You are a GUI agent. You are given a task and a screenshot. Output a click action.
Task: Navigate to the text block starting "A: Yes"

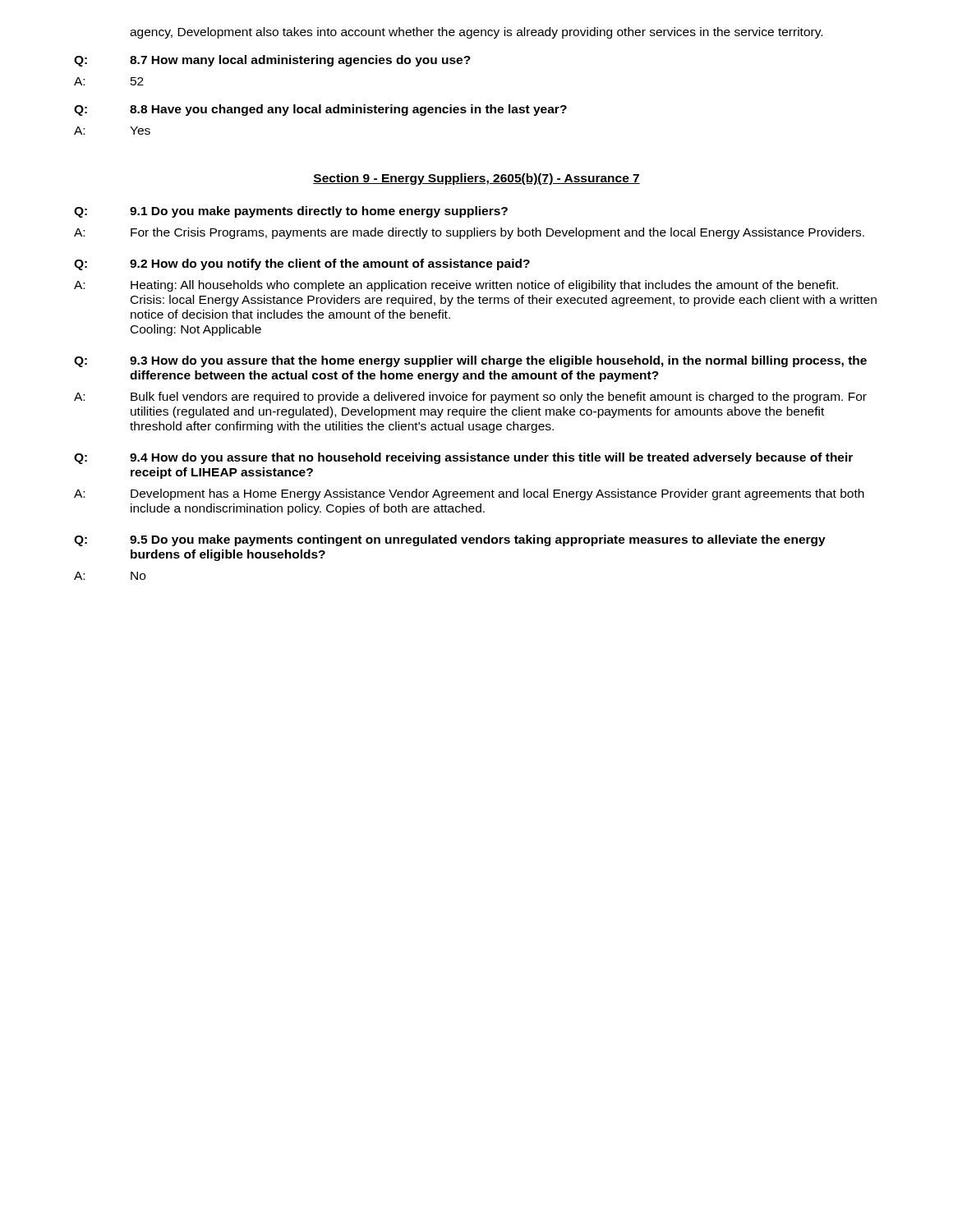click(x=78, y=129)
